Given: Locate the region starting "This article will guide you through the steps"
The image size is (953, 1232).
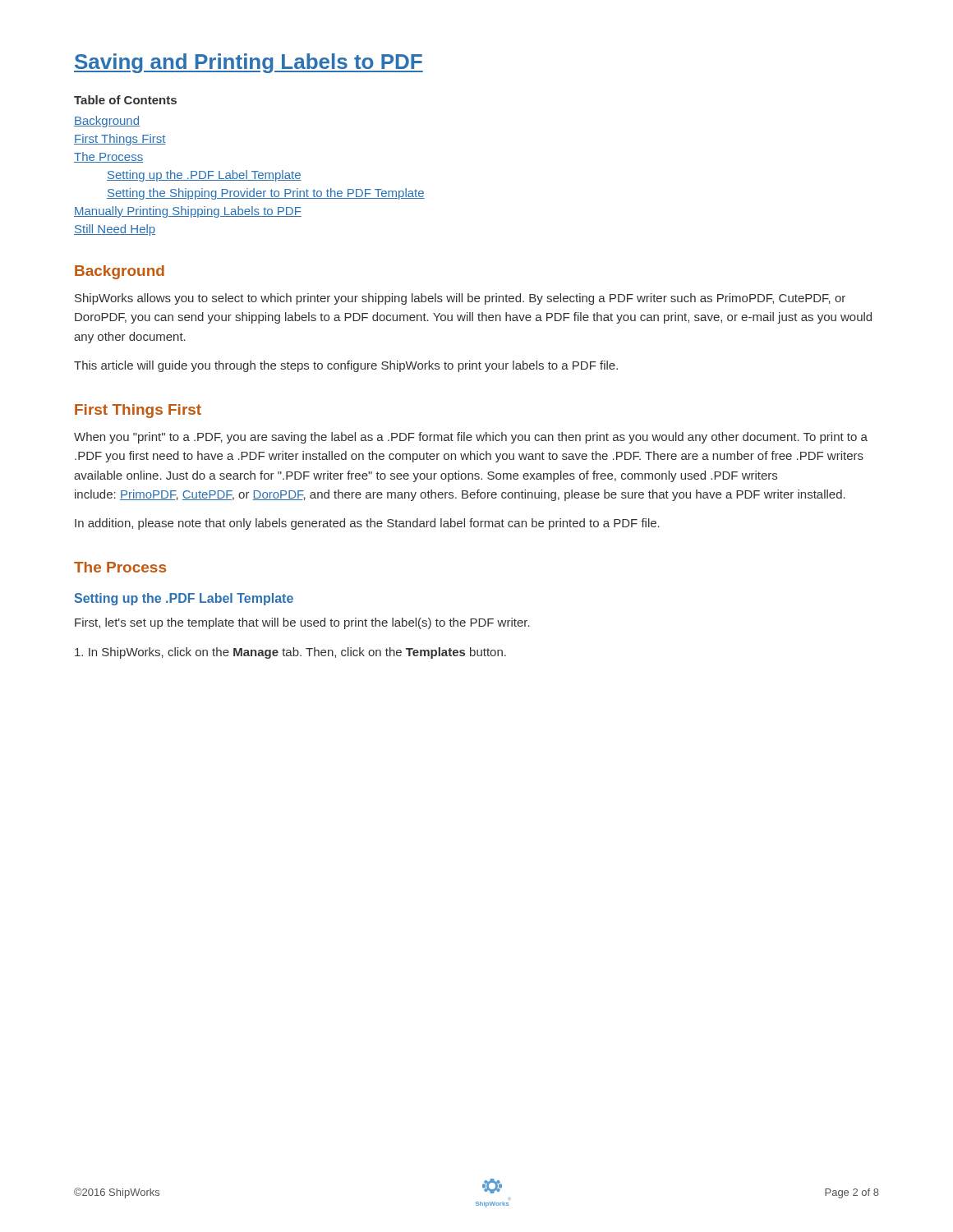Looking at the screenshot, I should click(x=346, y=365).
